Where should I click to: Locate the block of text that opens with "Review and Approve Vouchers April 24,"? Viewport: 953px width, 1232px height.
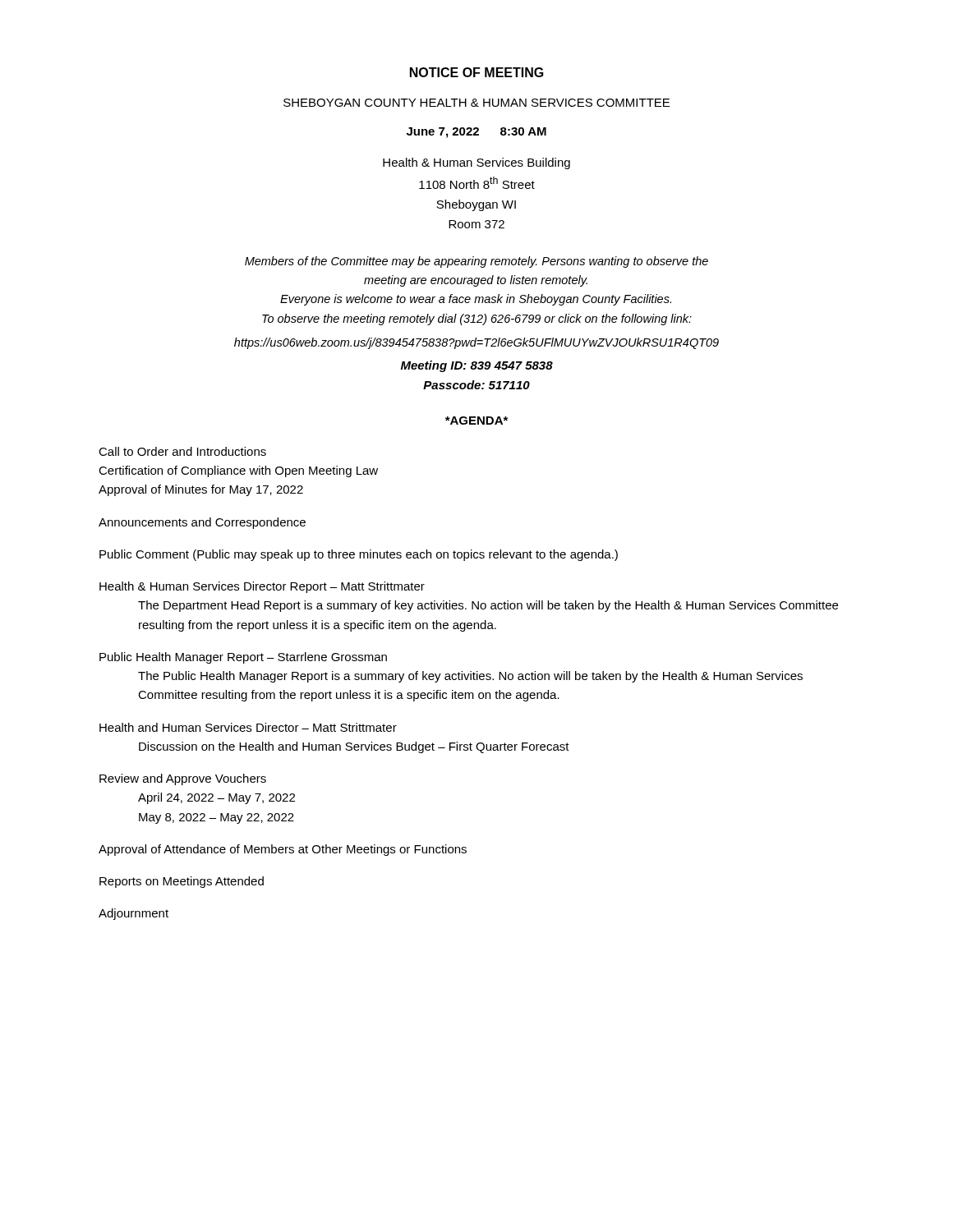coord(183,779)
